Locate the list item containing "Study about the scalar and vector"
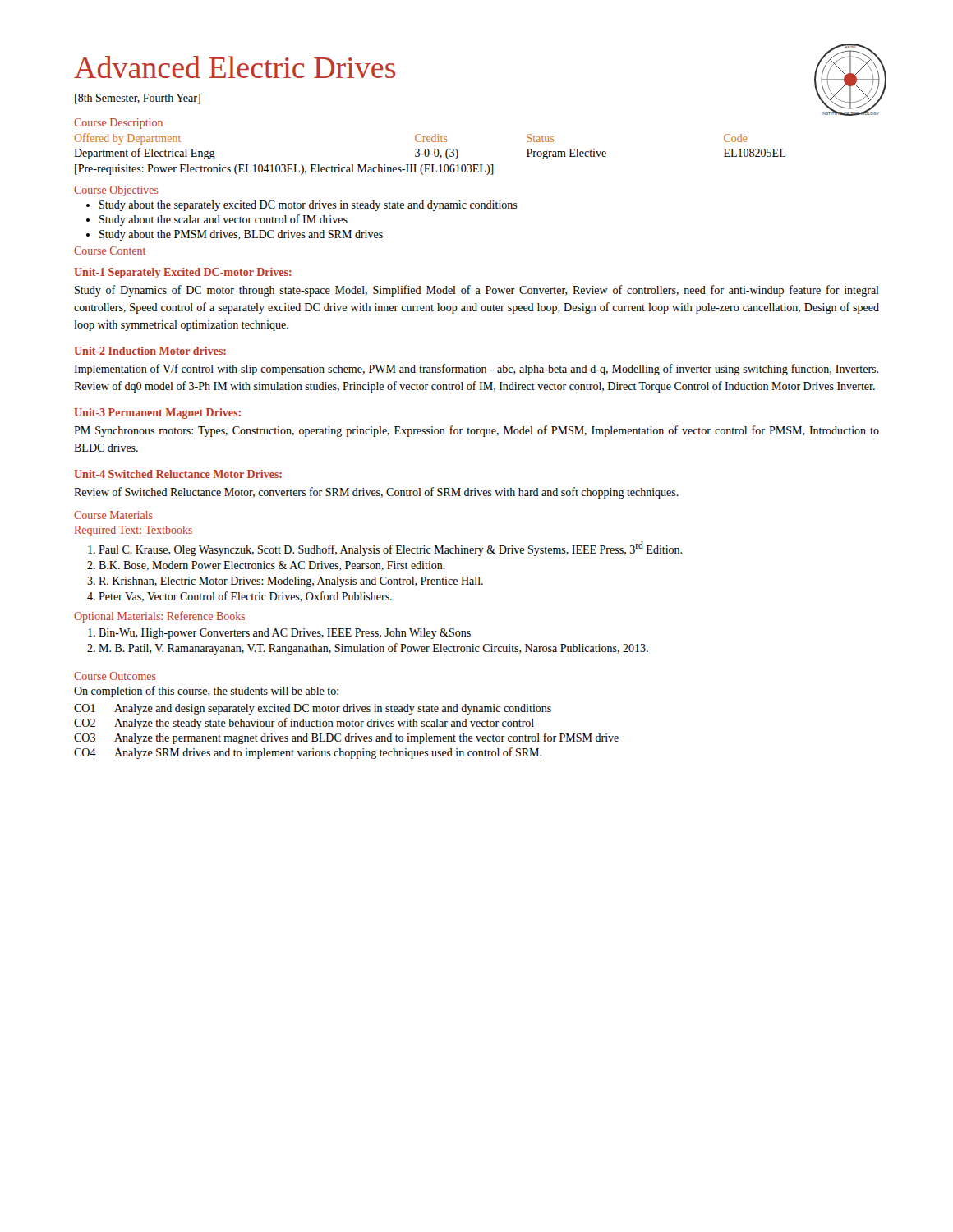Viewport: 953px width, 1232px height. (223, 220)
